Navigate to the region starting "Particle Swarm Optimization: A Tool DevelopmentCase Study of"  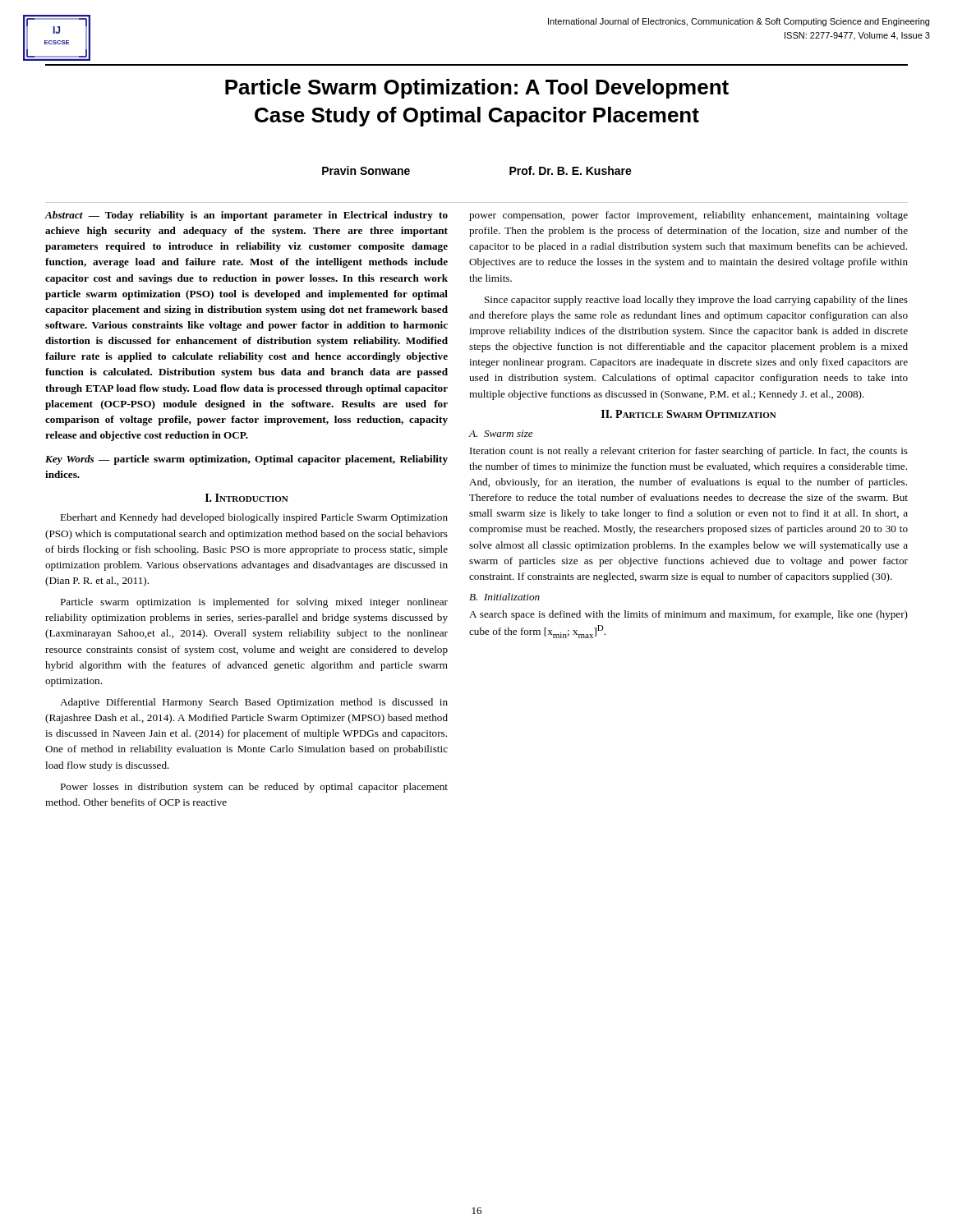pyautogui.click(x=476, y=102)
